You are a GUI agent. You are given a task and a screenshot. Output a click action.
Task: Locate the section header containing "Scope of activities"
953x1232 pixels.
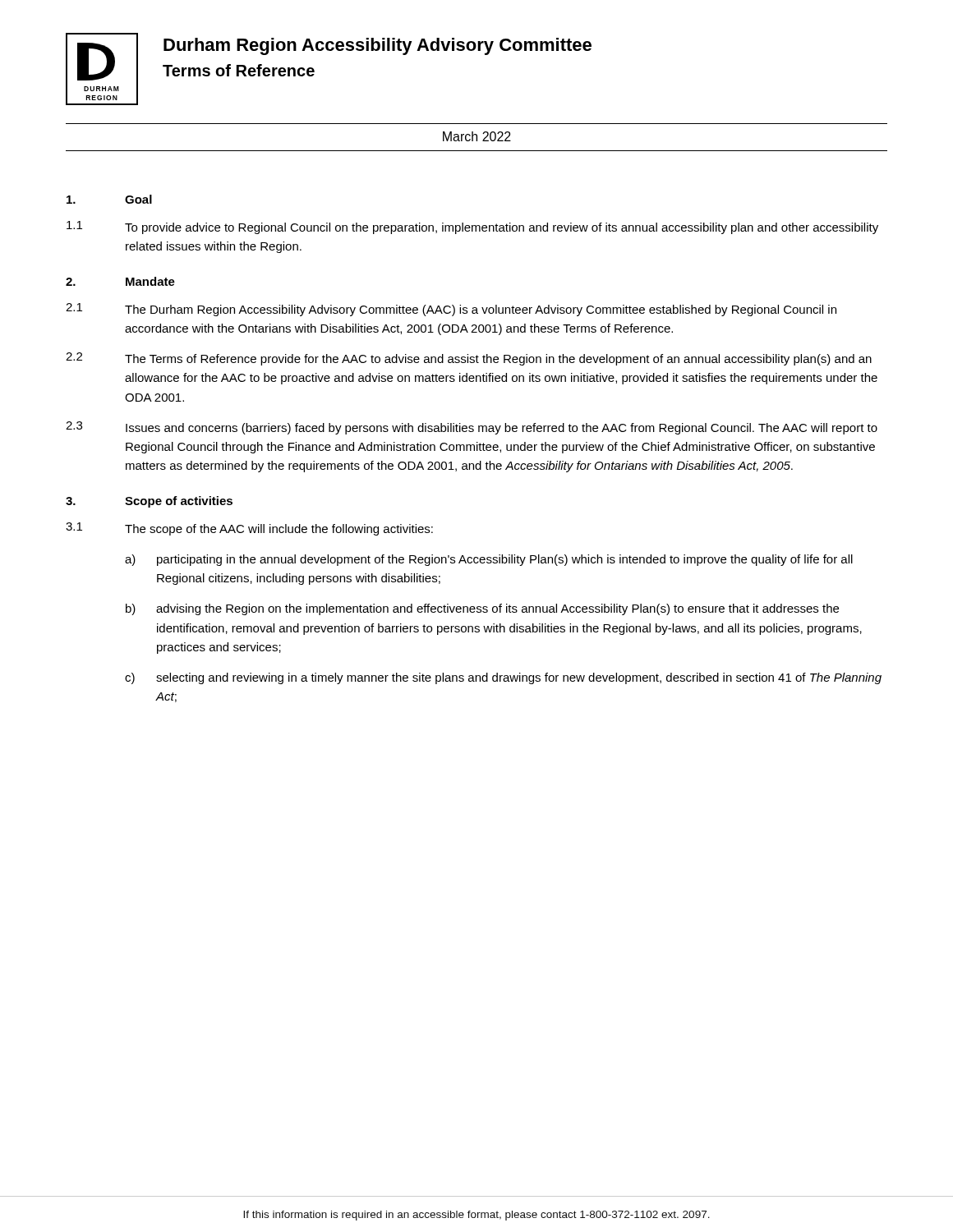pos(179,500)
